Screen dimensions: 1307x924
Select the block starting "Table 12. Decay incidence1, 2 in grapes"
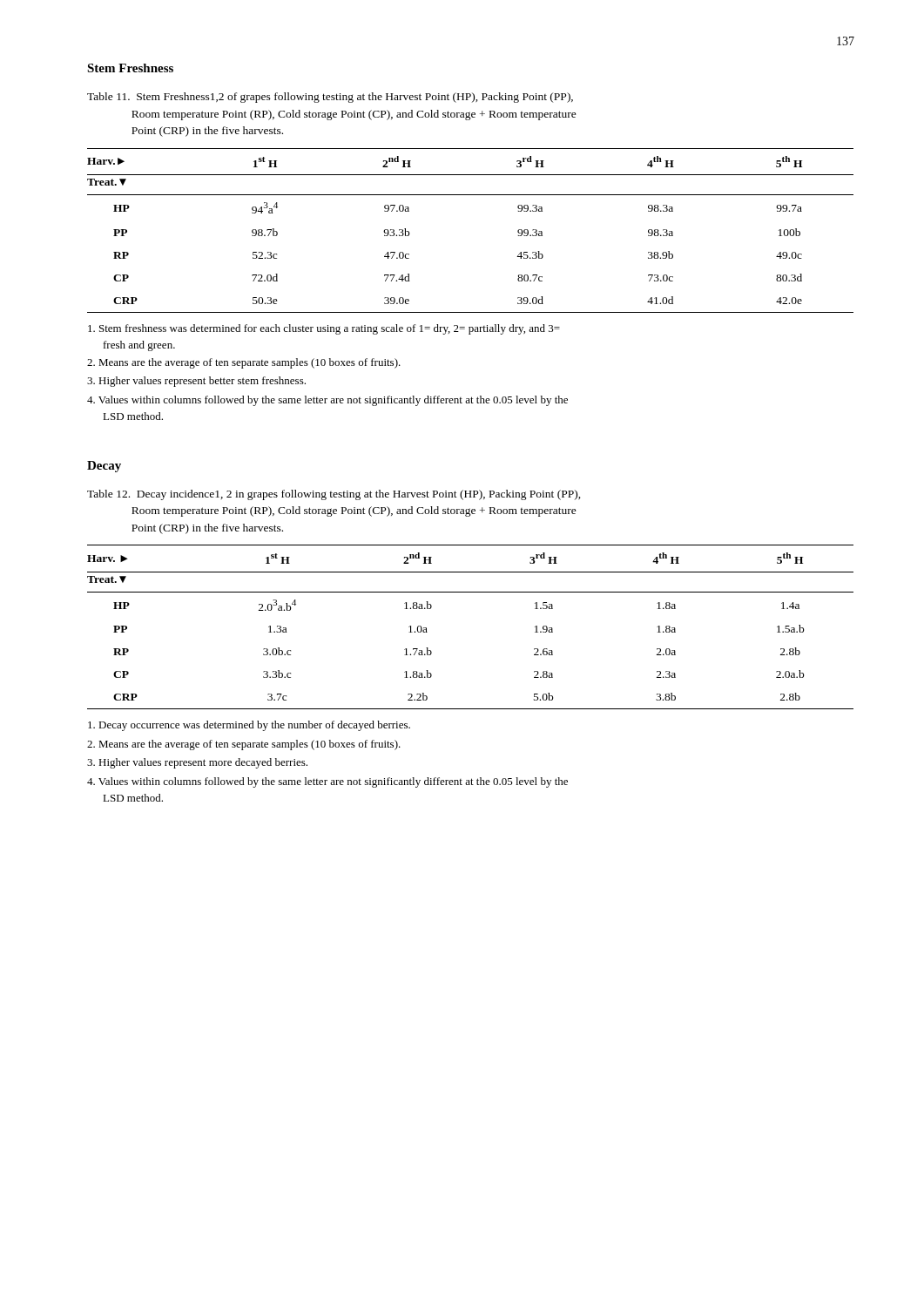[x=334, y=510]
